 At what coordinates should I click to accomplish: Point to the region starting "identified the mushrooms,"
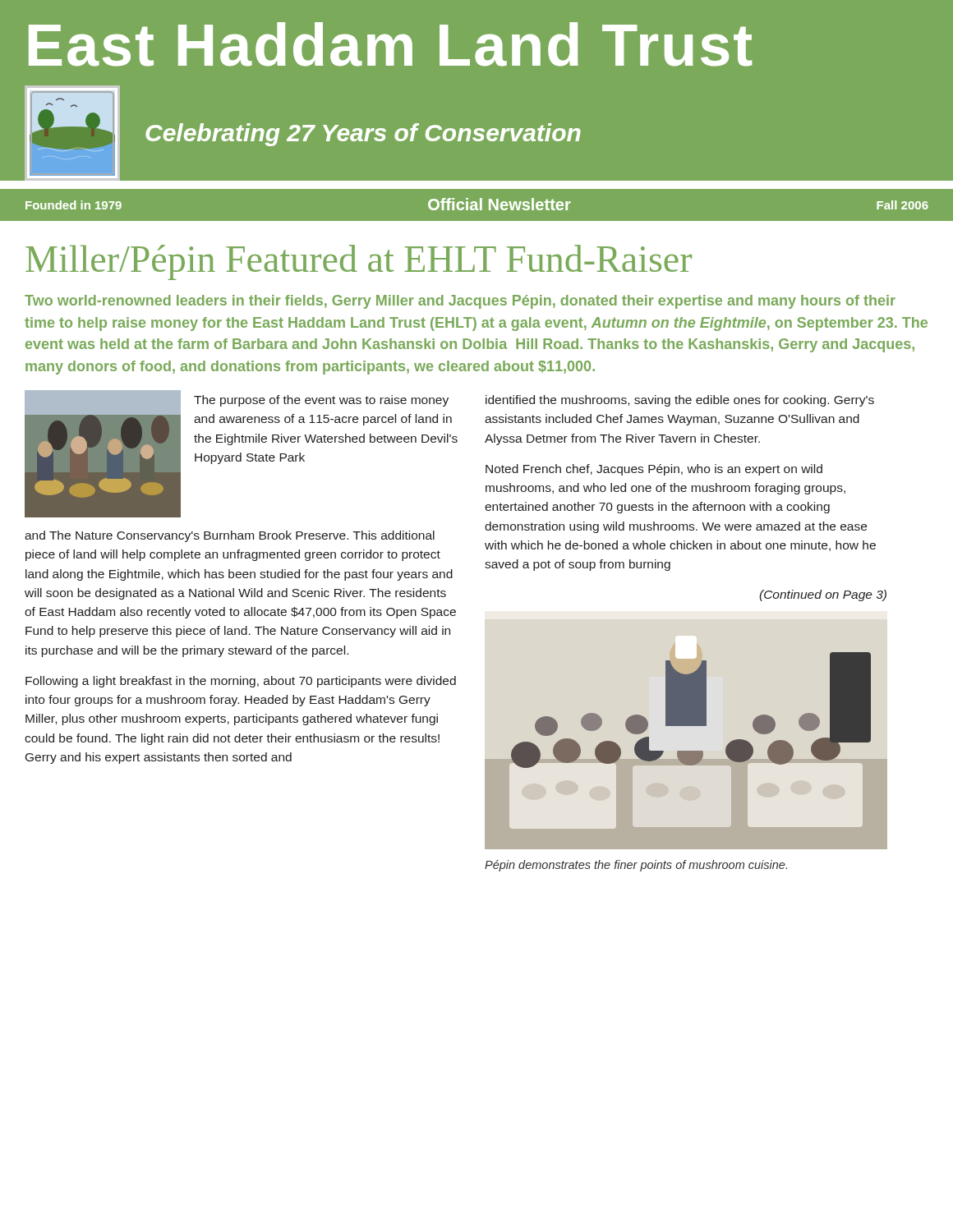(x=686, y=497)
